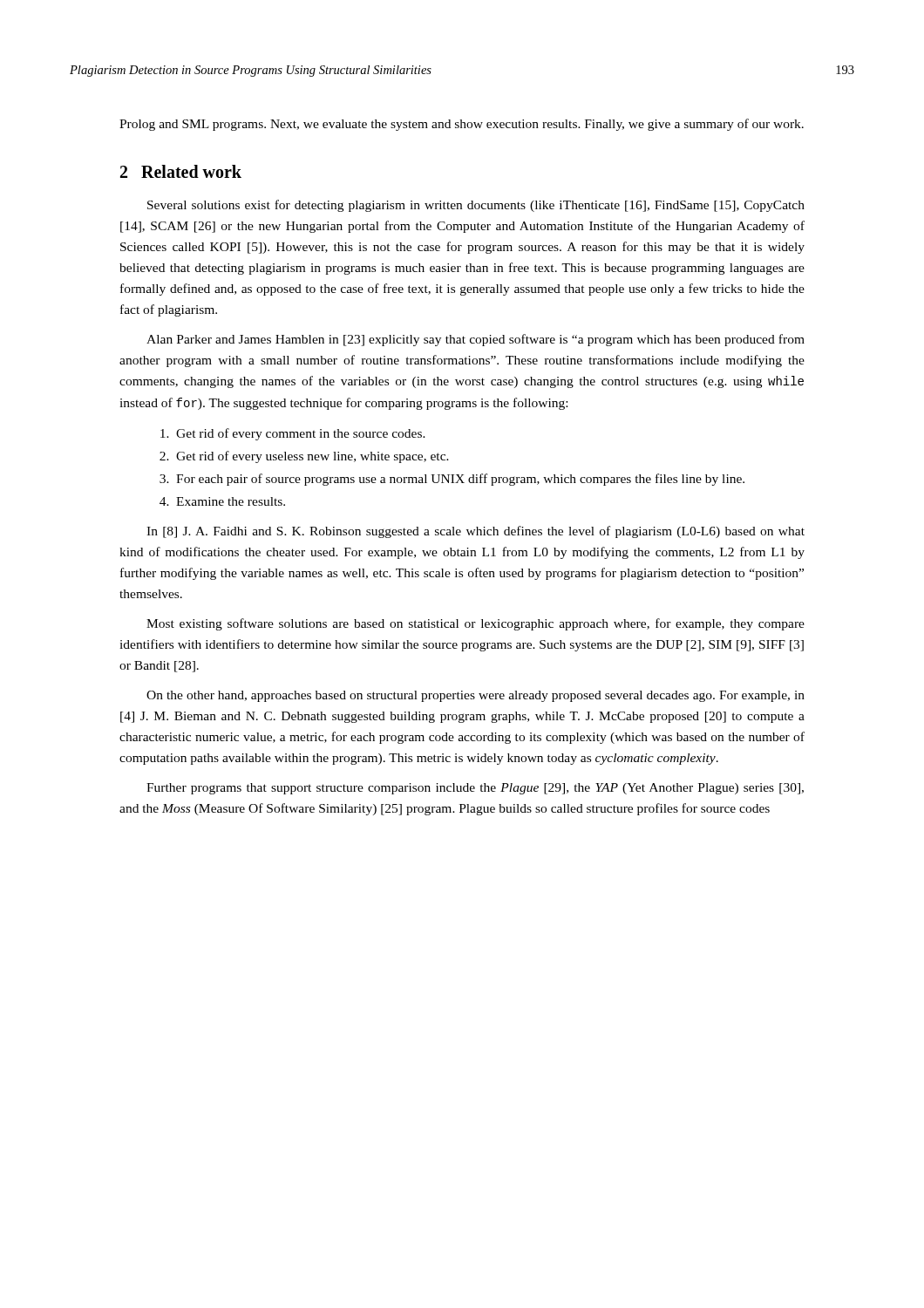Where is the passage that starts "2. Get rid of every useless"?

coord(304,457)
